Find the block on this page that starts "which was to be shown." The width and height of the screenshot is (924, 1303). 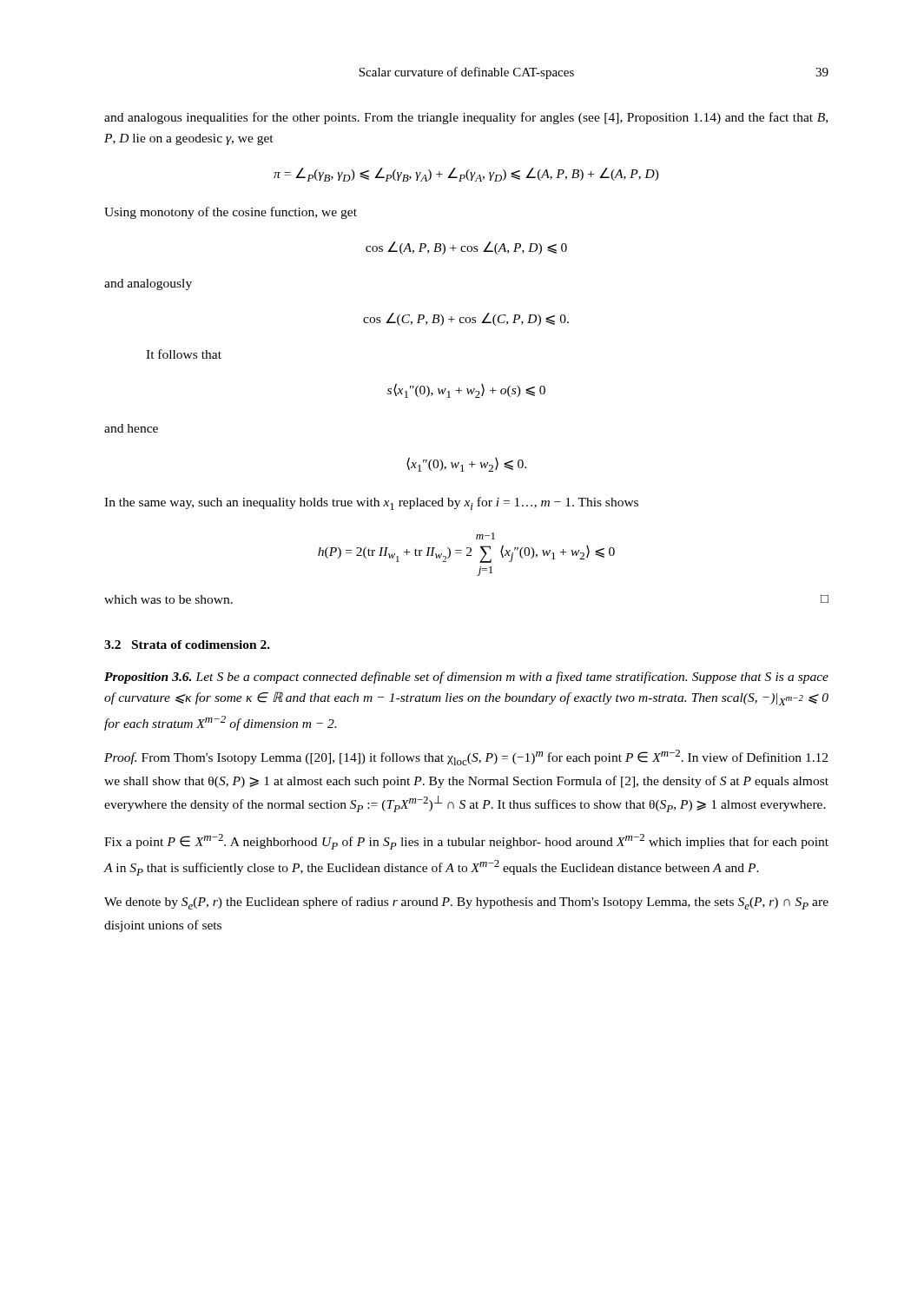point(170,599)
